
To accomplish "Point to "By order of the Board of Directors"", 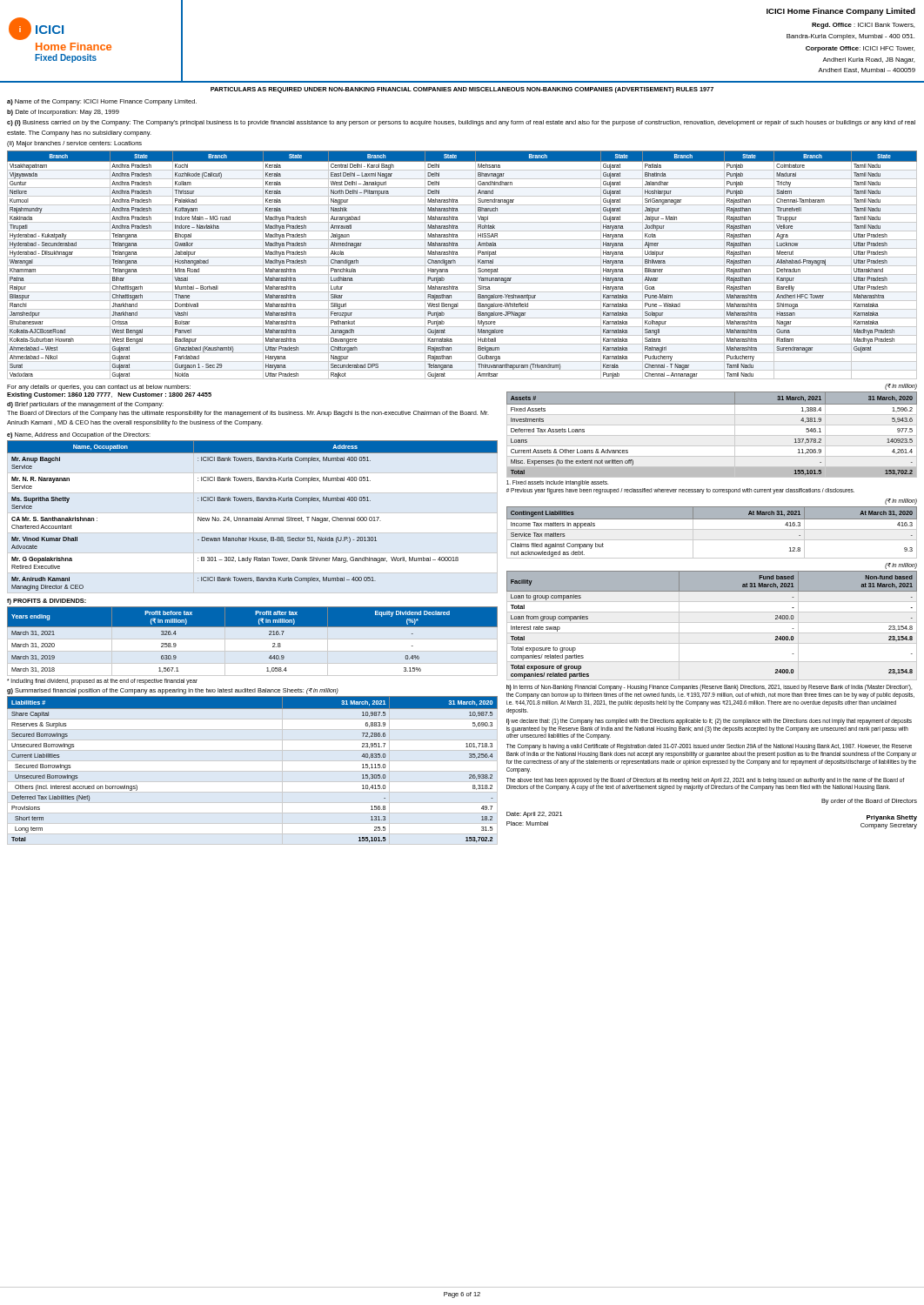I will click(x=869, y=801).
